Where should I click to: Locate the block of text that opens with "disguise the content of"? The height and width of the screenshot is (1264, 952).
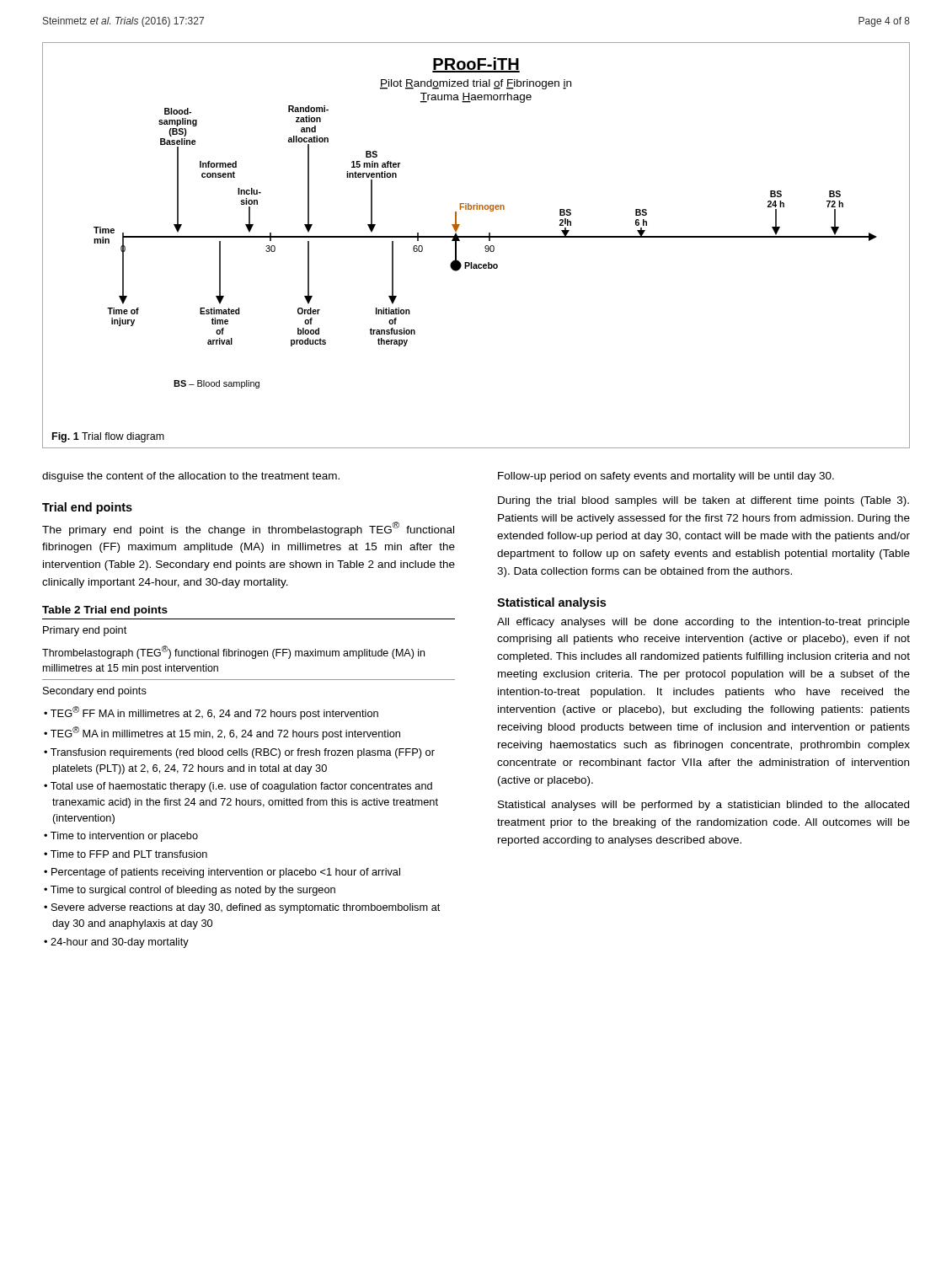[x=191, y=476]
